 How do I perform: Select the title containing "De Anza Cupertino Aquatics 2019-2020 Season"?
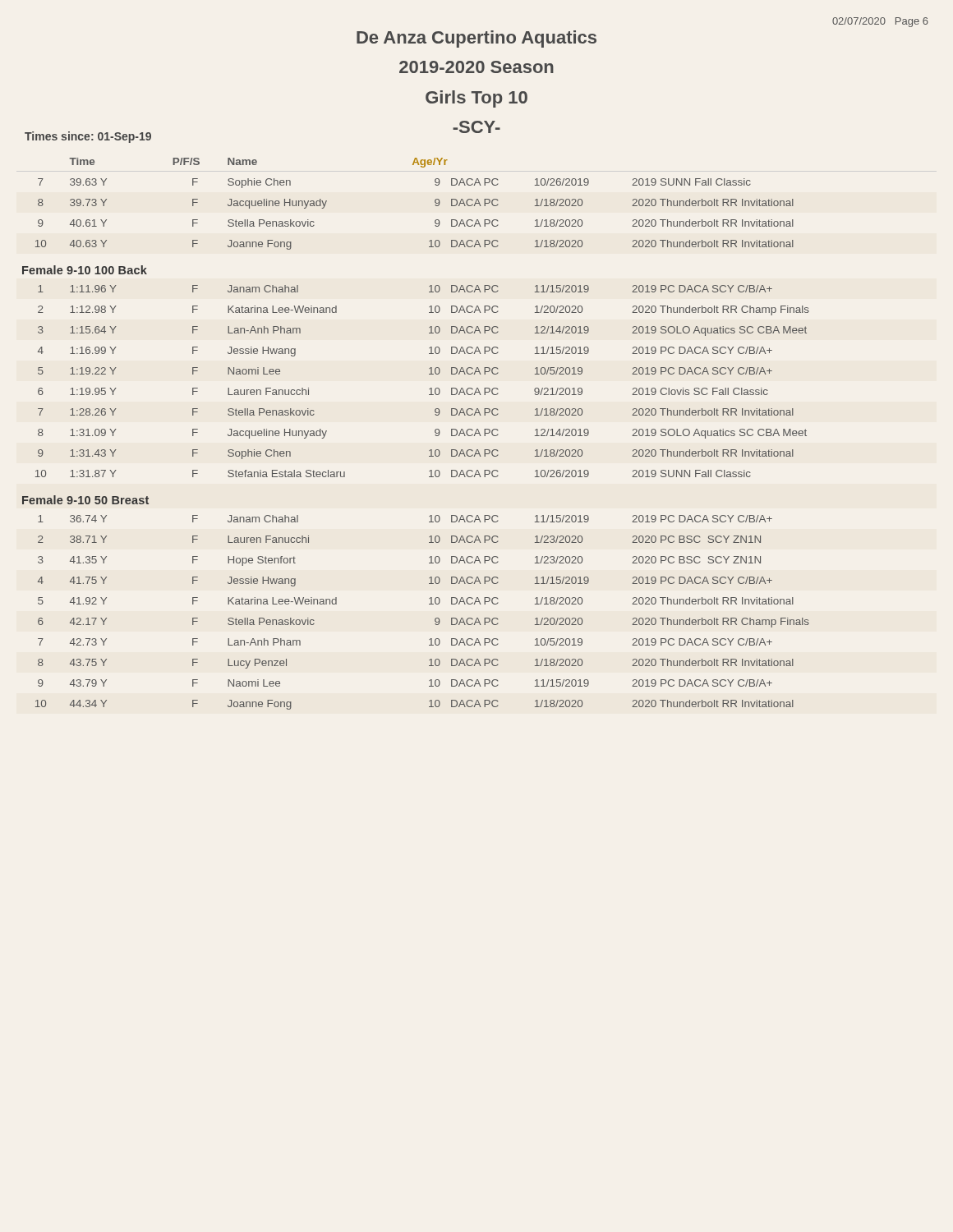pyautogui.click(x=476, y=83)
